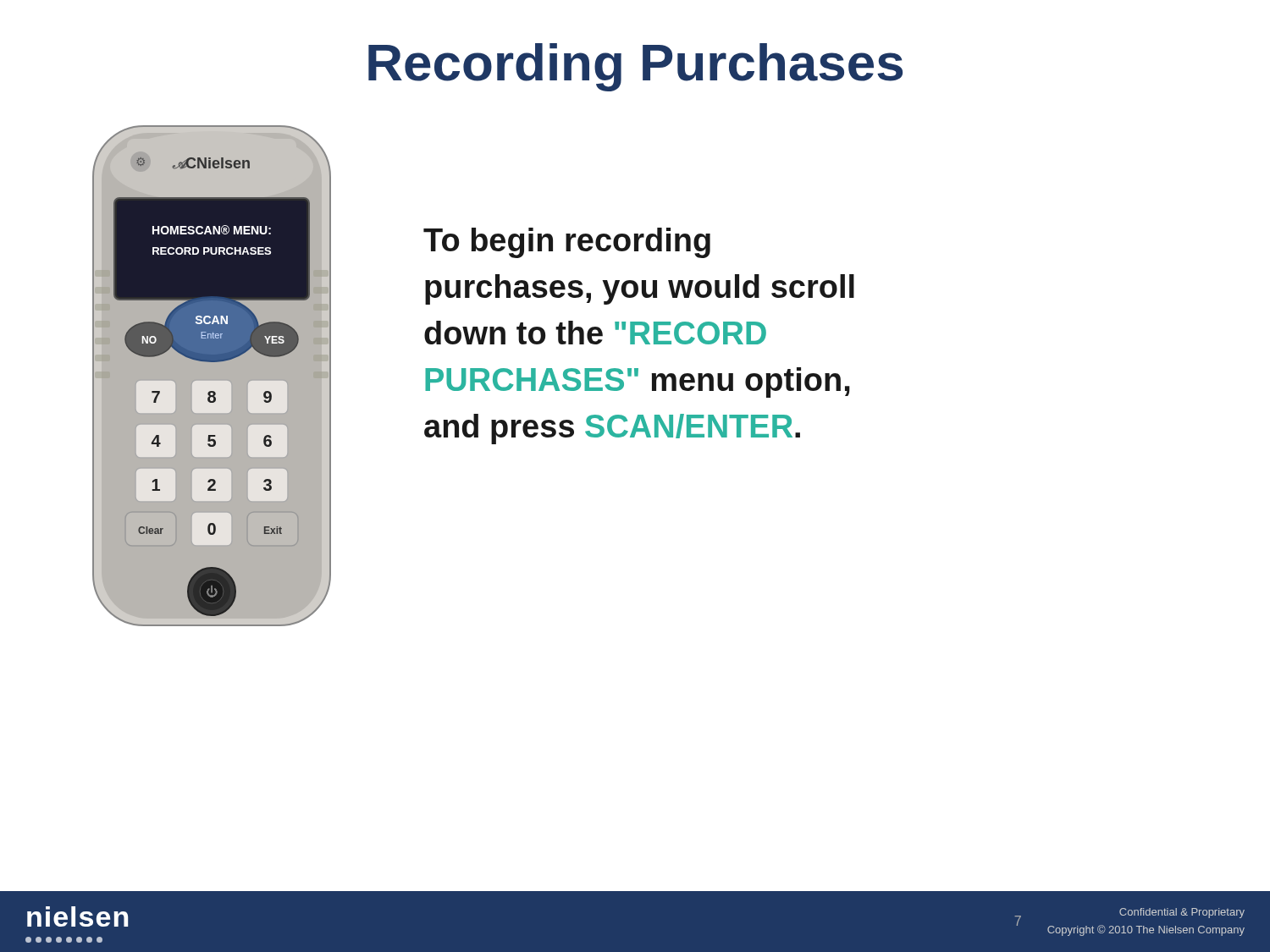Find the block on this page that starts "To begin recording purchases, you would scroll down"

pos(640,334)
